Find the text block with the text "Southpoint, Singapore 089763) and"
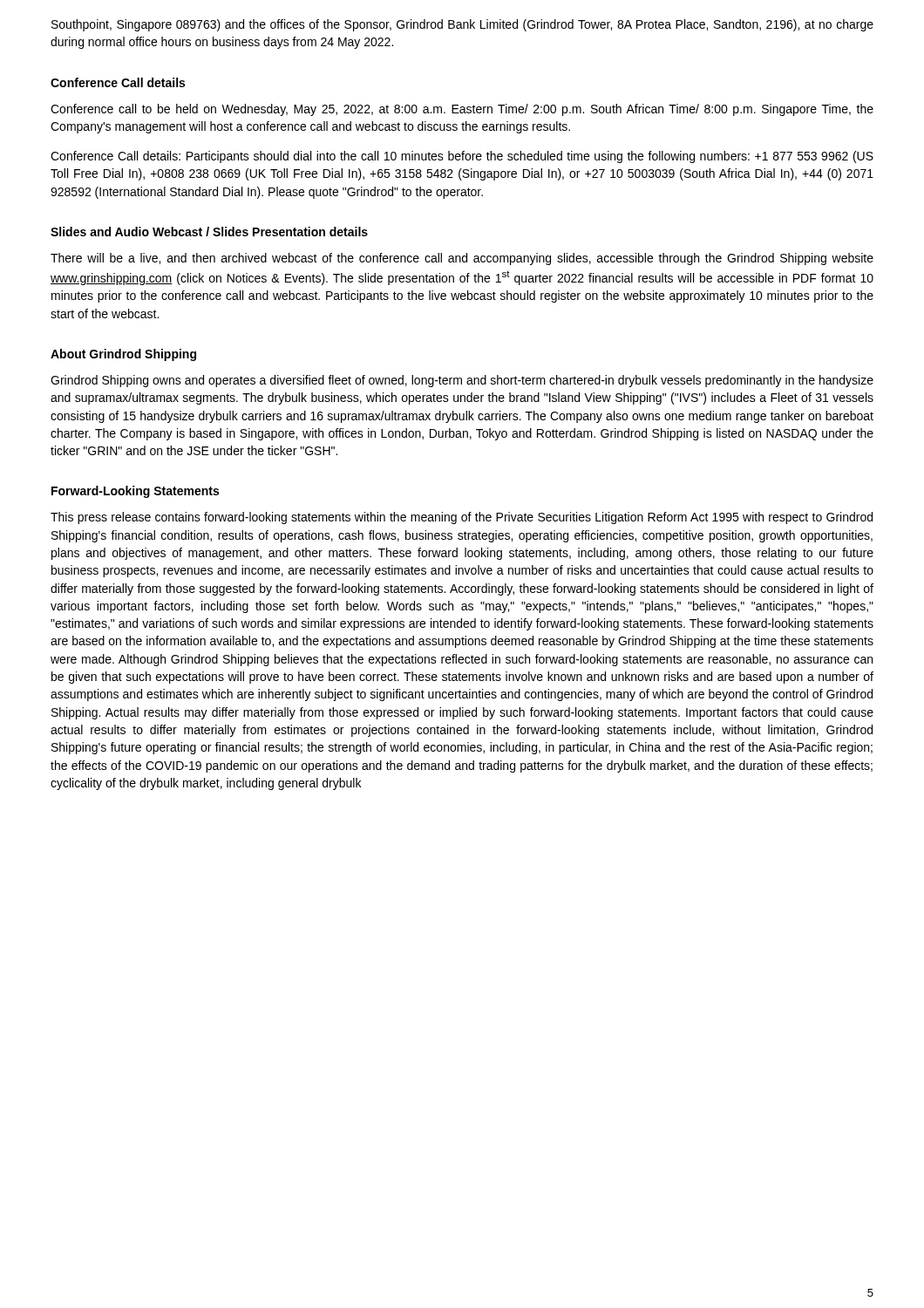 coord(462,33)
